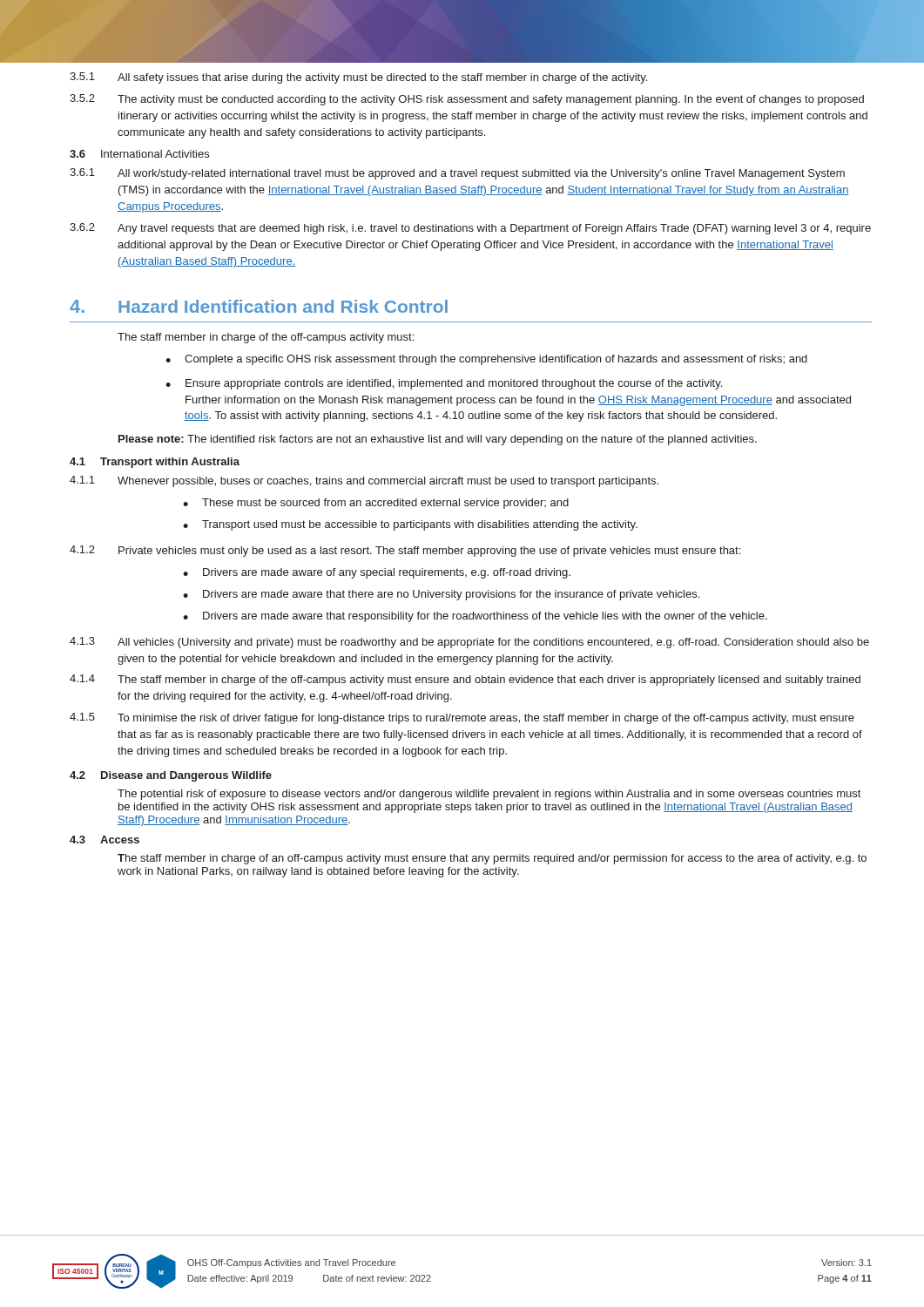Point to the block beginning "• Transport used must be accessible to"

coord(527,527)
